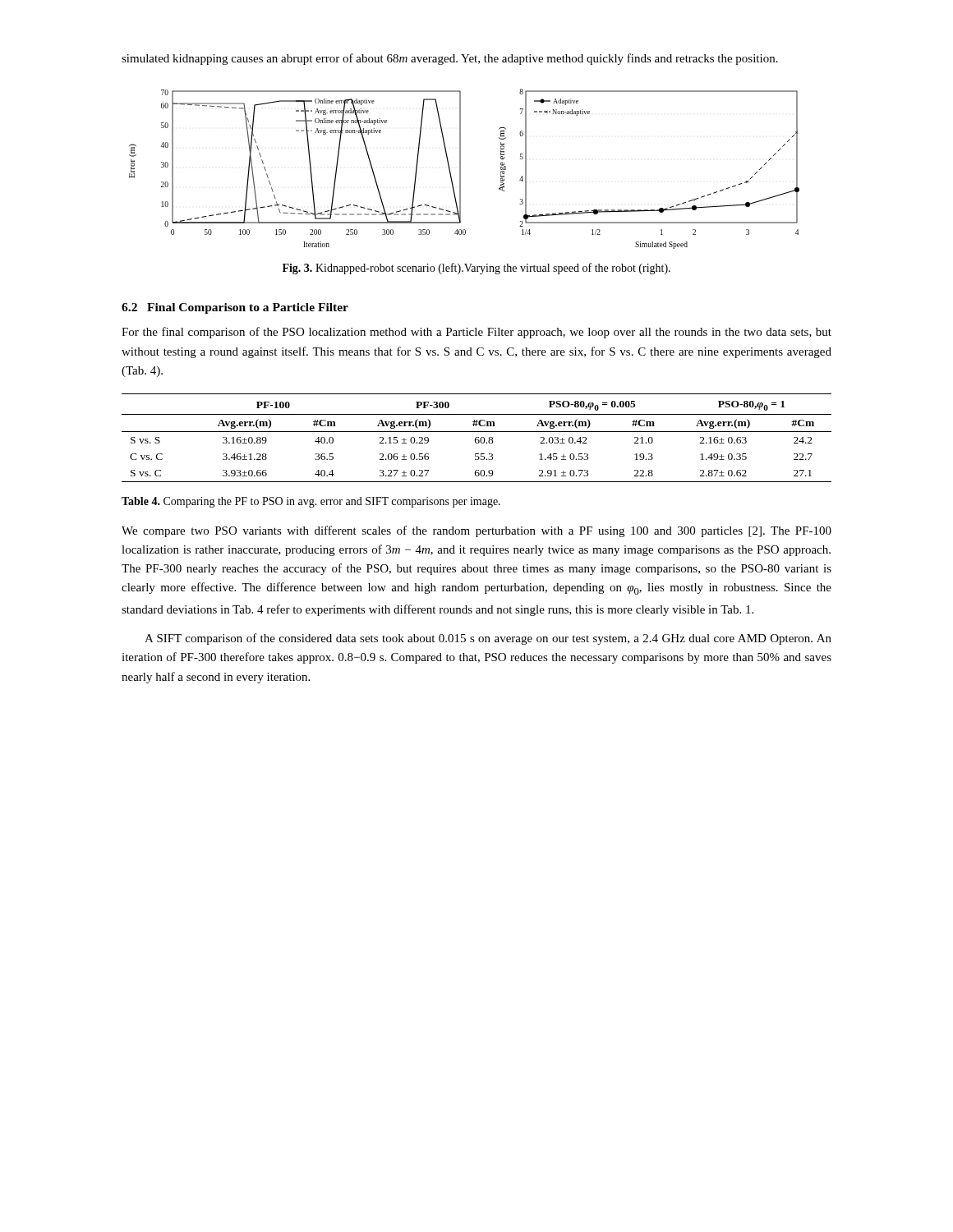Find the block on this page that starts "simulated kidnapping causes an abrupt error"
This screenshot has height=1232, width=953.
[x=450, y=58]
